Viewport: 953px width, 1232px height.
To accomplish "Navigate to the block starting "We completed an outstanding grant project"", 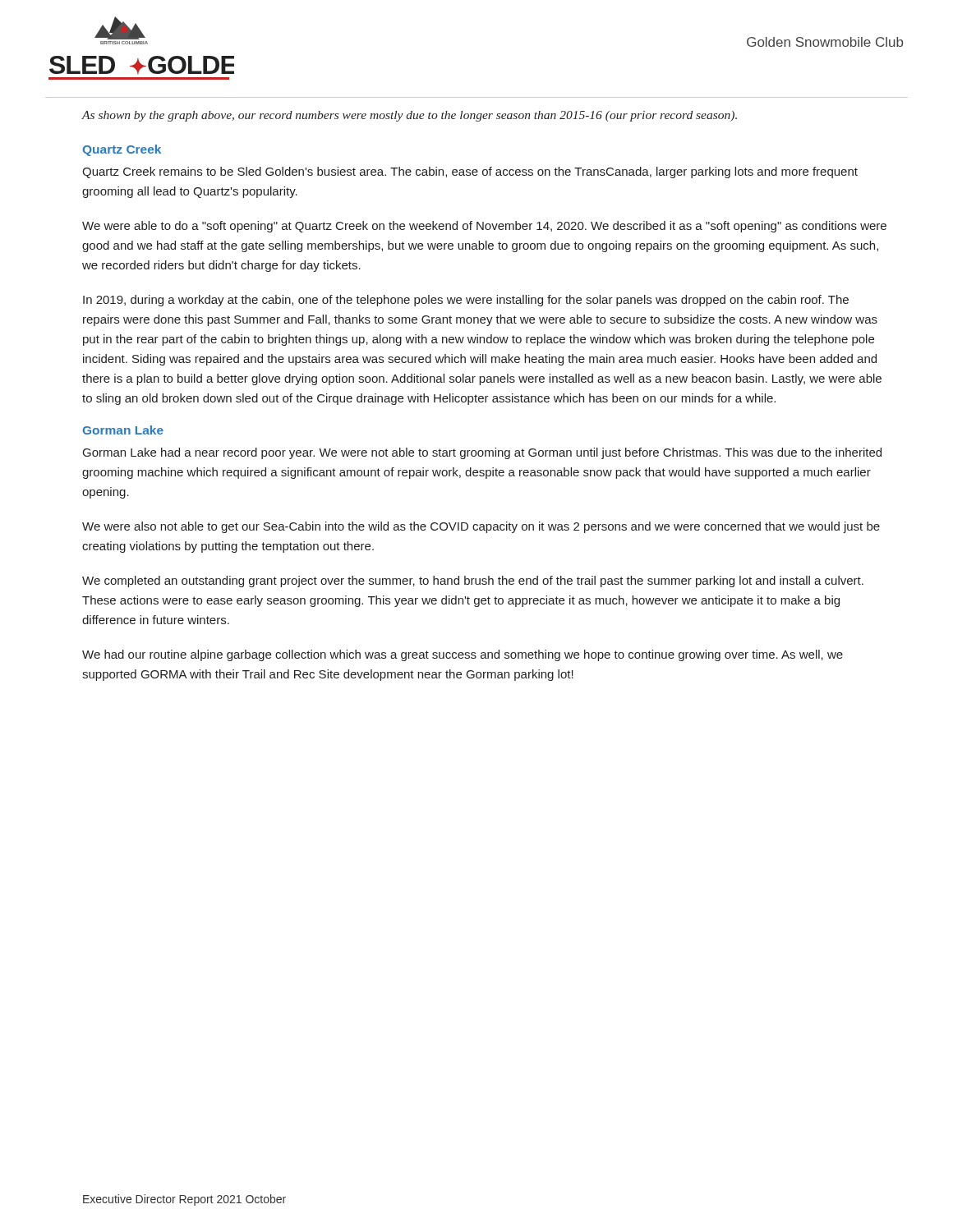I will pos(473,600).
